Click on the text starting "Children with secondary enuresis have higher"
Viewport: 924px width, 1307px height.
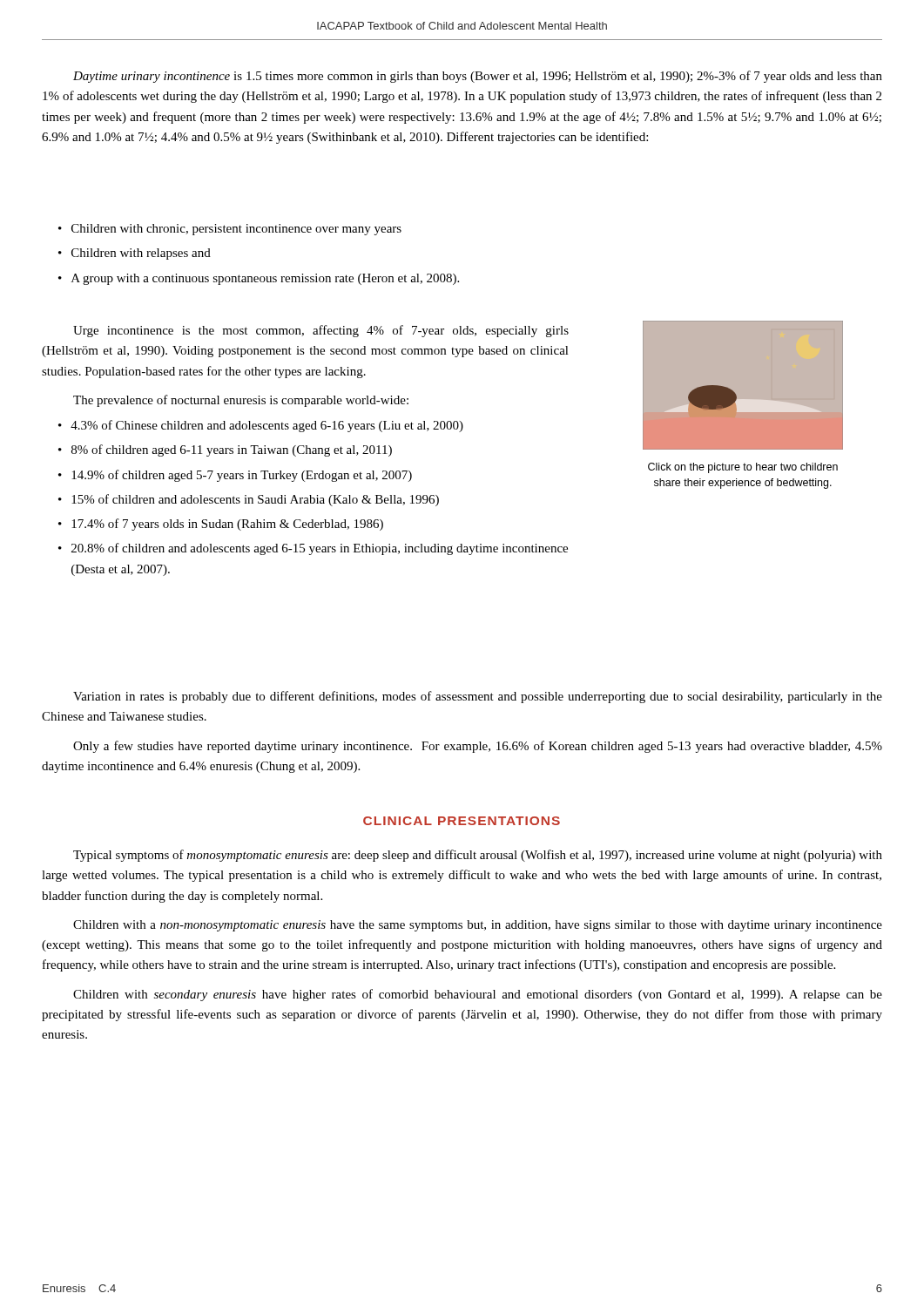[462, 1015]
